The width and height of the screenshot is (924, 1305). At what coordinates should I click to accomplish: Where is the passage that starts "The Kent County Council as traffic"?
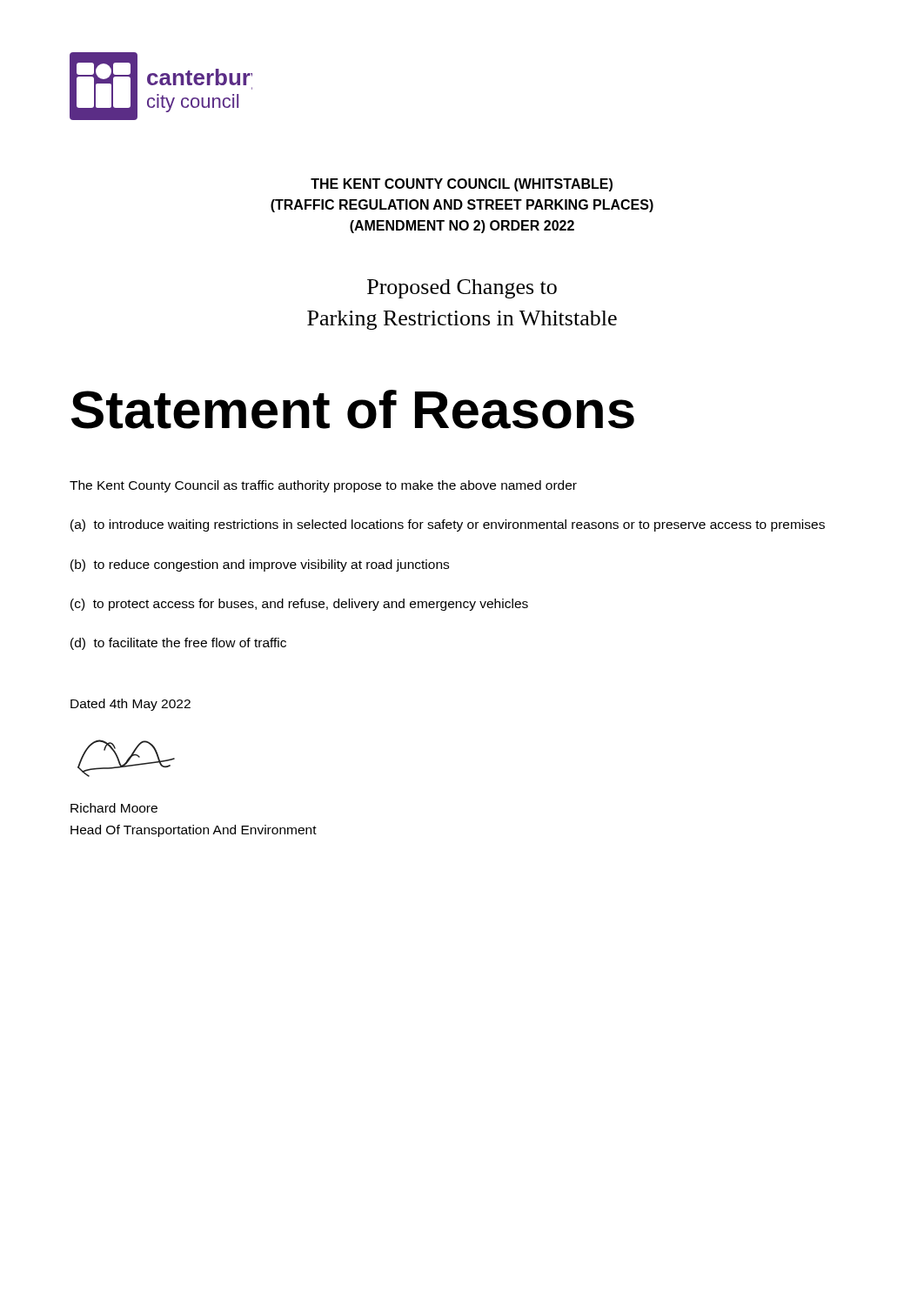(323, 485)
